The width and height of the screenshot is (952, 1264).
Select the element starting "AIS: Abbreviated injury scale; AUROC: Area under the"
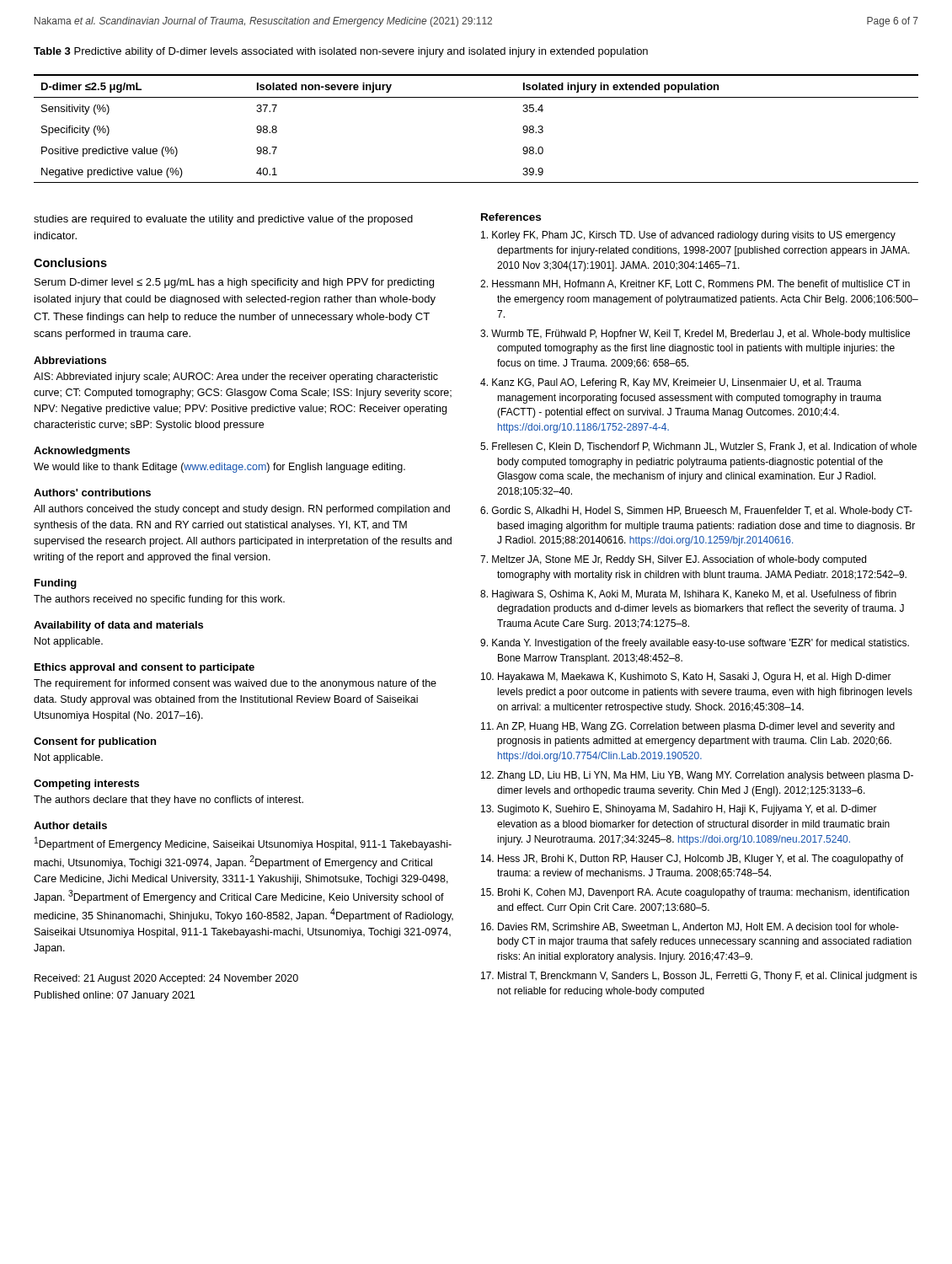click(x=243, y=401)
